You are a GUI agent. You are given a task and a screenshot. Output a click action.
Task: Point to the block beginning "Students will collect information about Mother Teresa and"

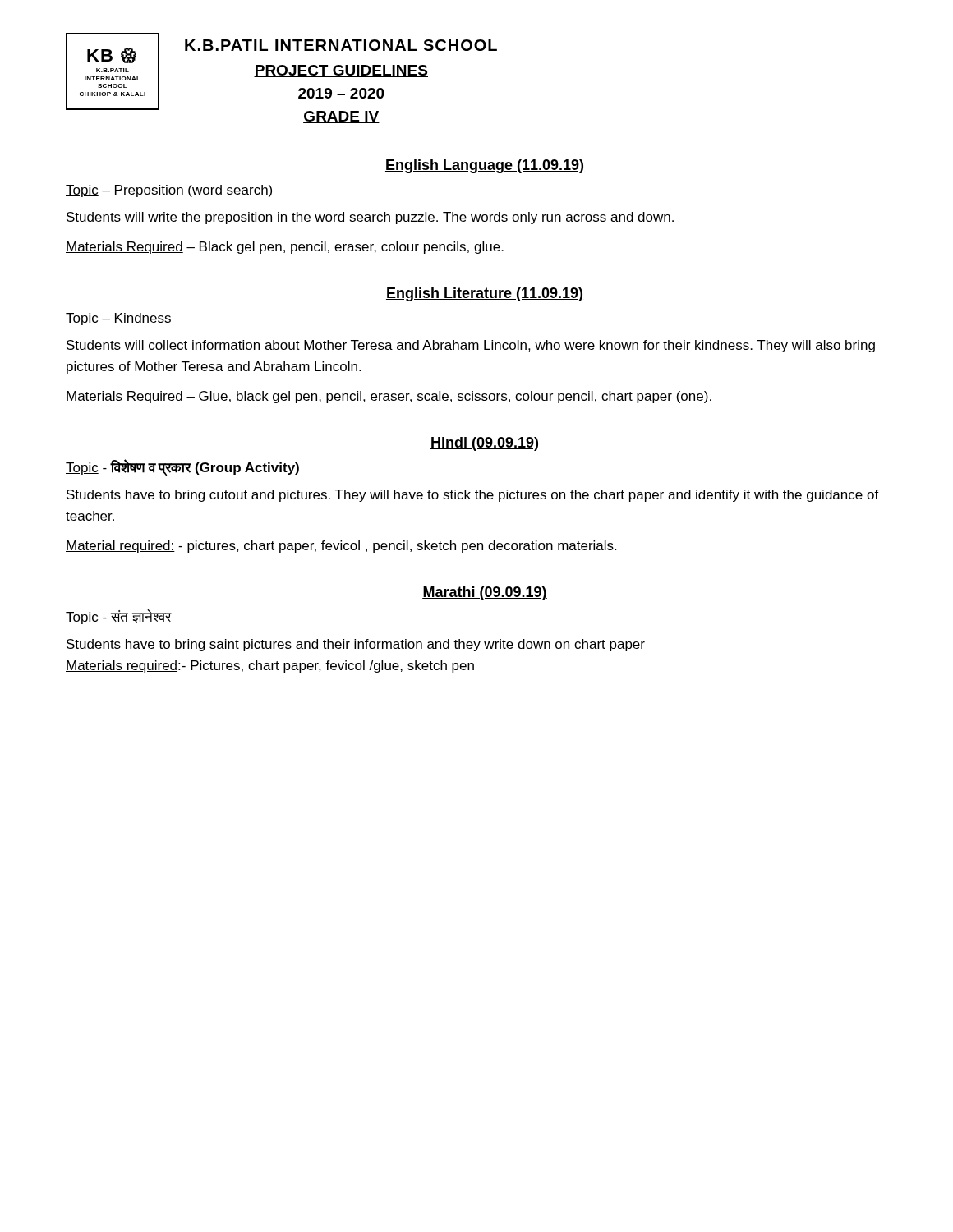tap(471, 356)
